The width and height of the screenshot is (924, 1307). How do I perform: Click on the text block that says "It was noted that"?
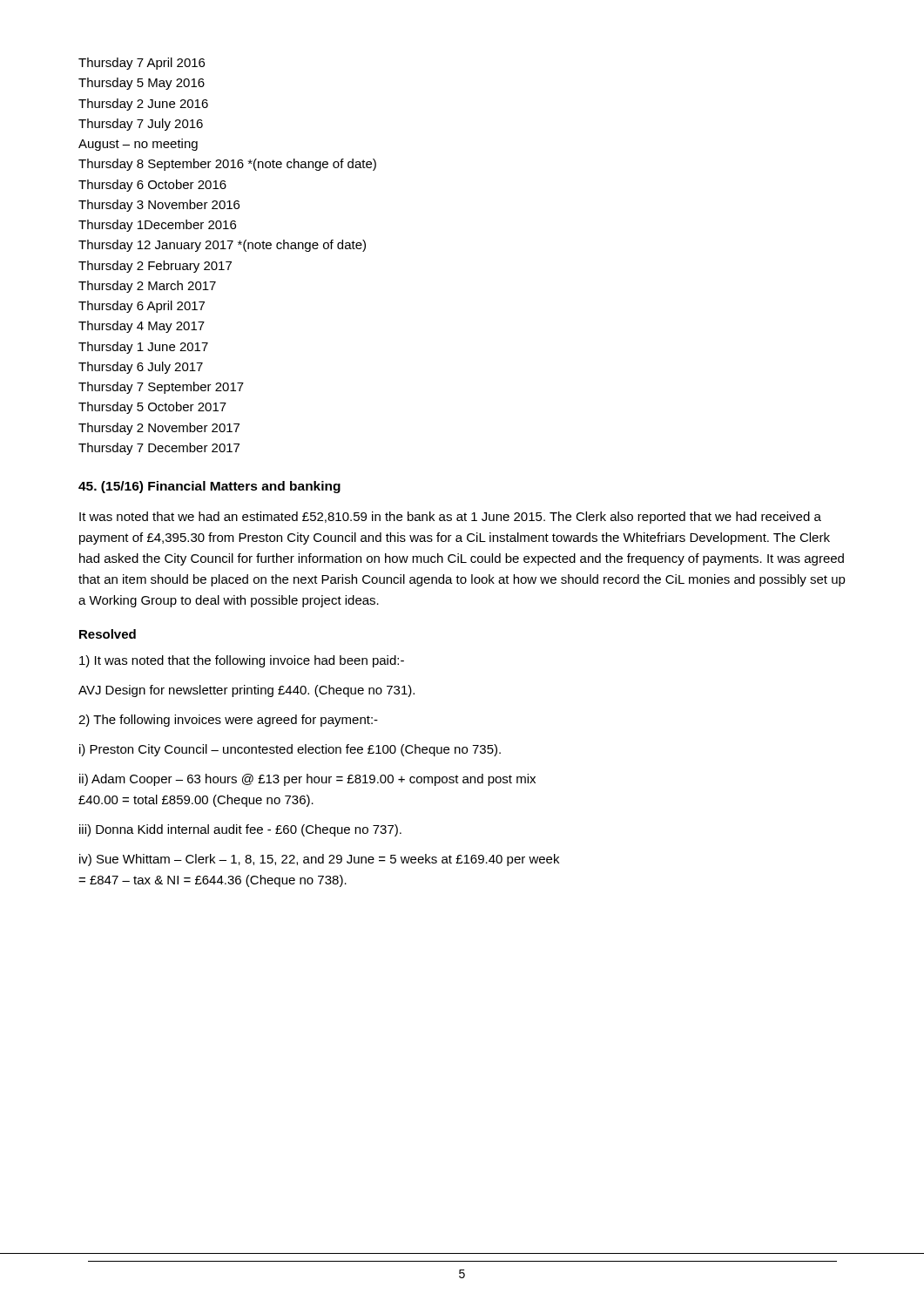coord(462,558)
